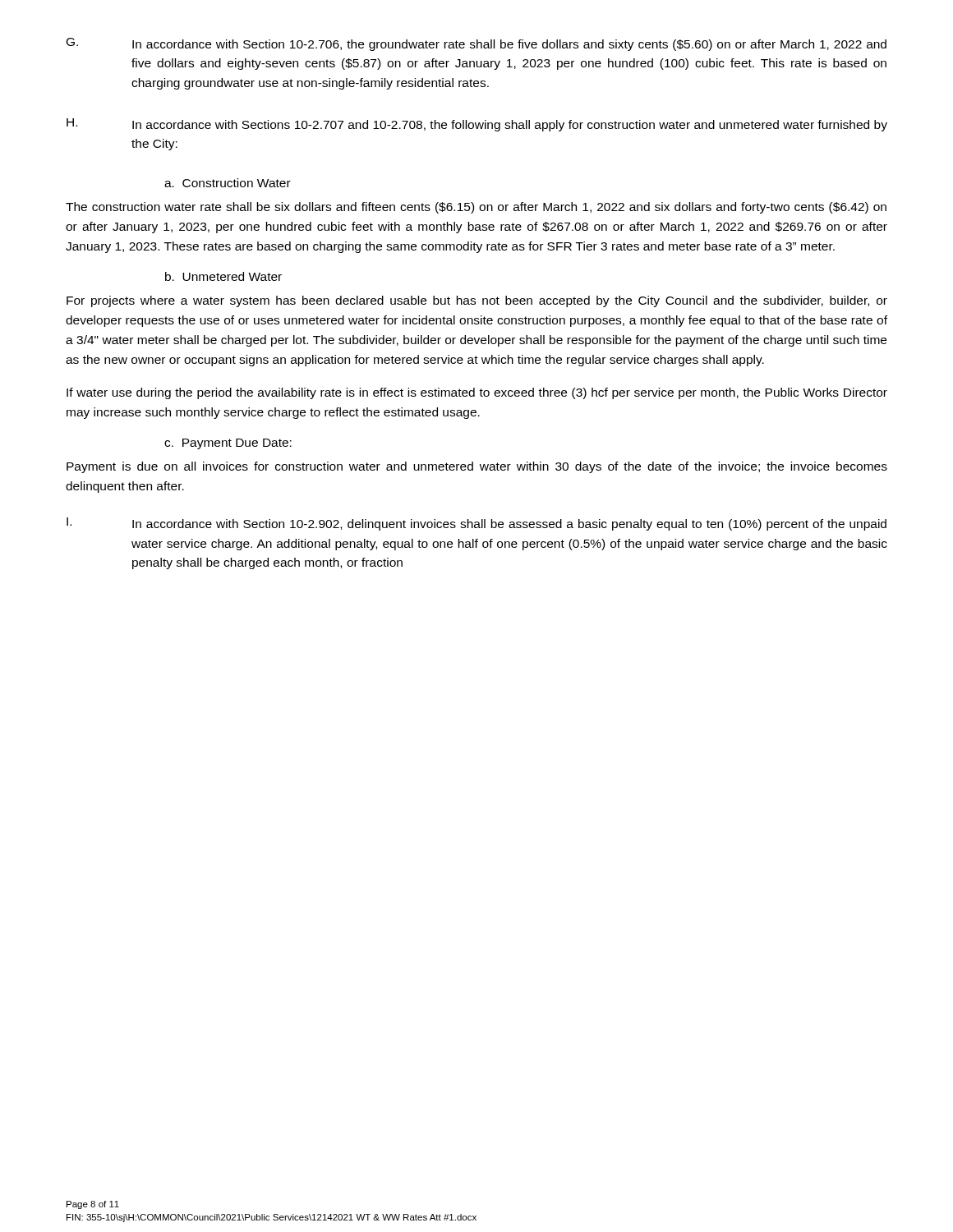Where is the passage that starts "I. In accordance with Section"?
Screen dimensions: 1232x953
476,543
